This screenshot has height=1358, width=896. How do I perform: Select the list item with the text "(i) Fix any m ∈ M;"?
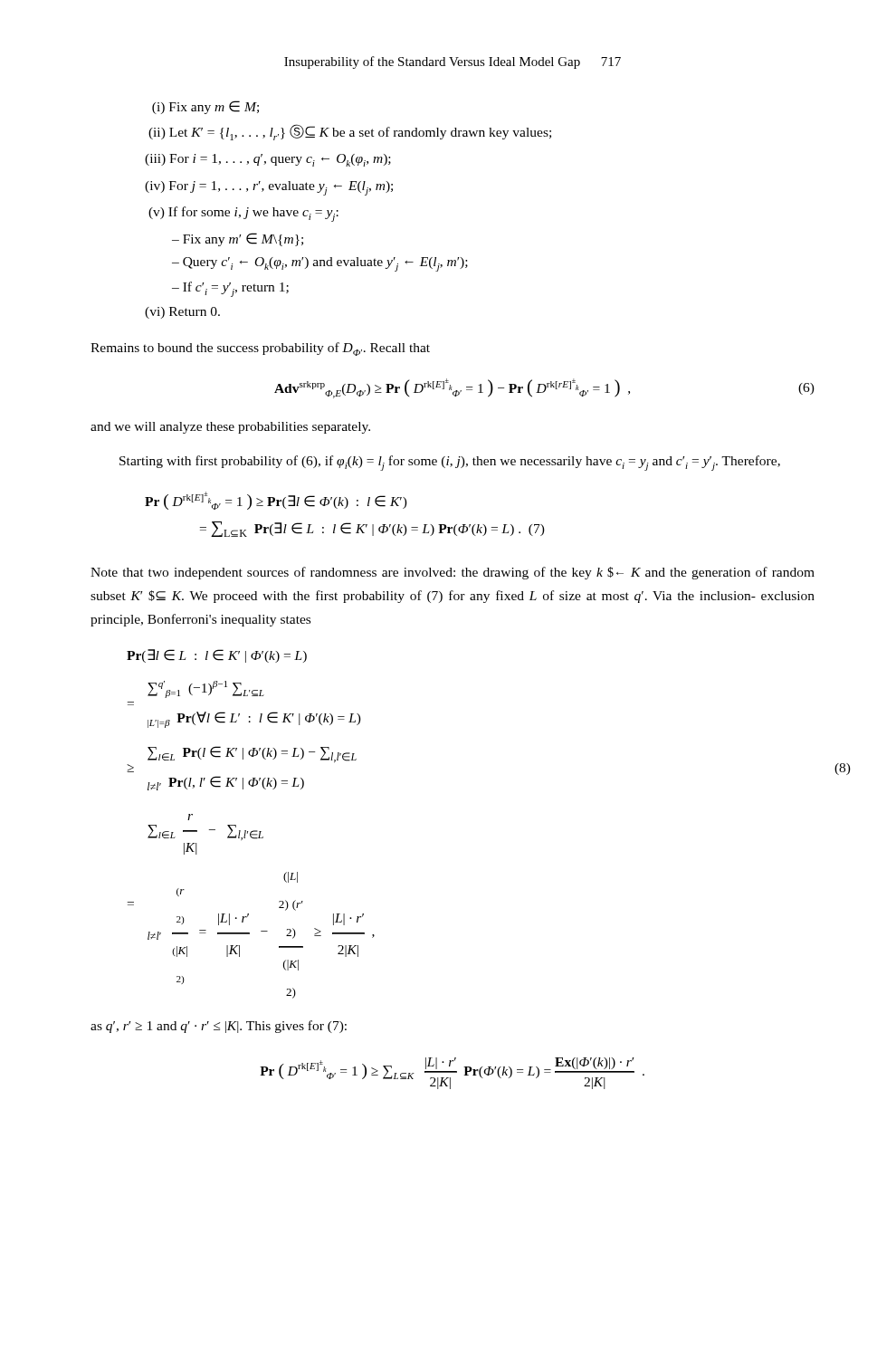(x=205, y=107)
